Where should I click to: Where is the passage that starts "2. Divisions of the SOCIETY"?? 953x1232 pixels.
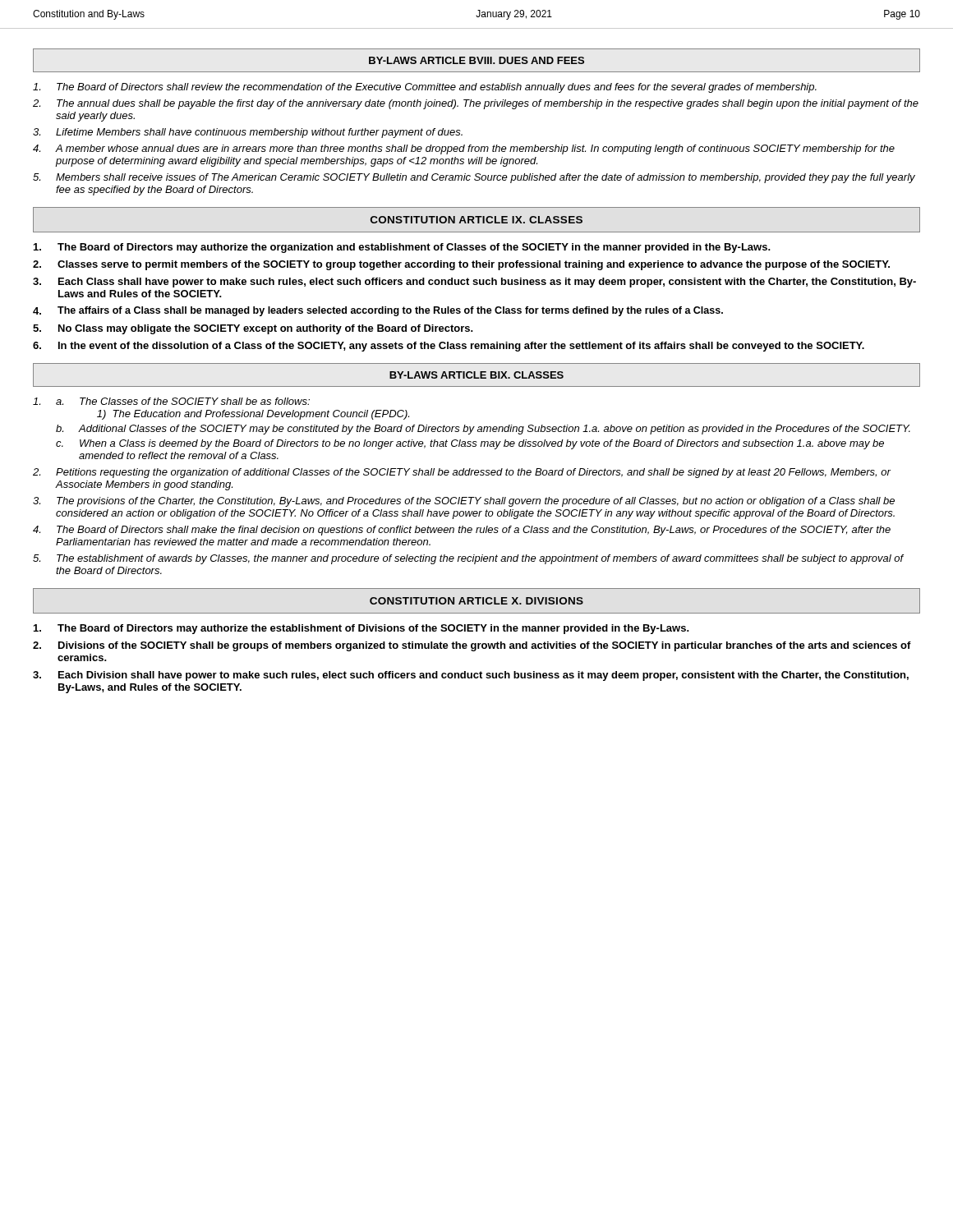point(476,651)
